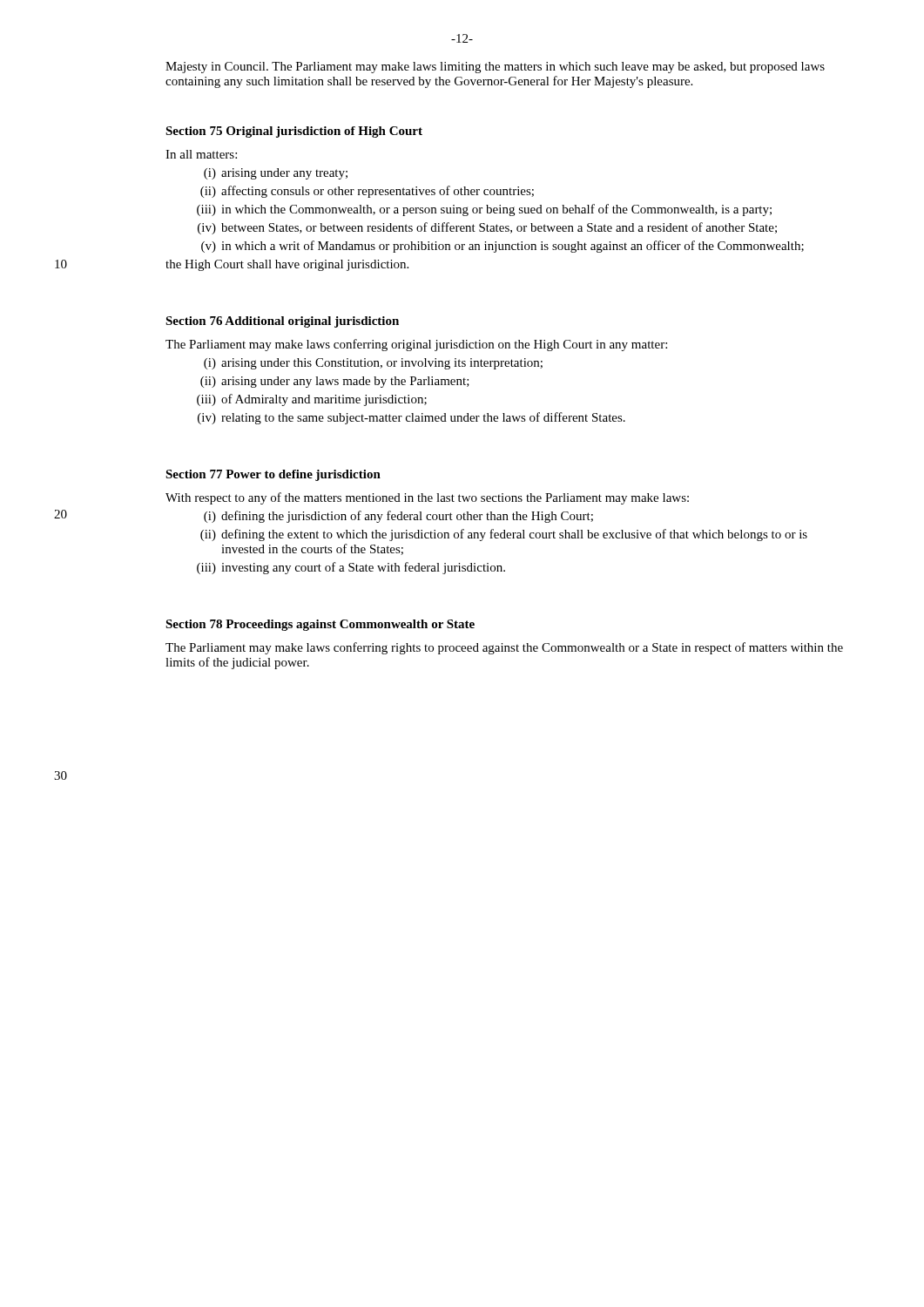Select the list item containing "(i) defining the jurisdiction of any federal"

tap(514, 516)
